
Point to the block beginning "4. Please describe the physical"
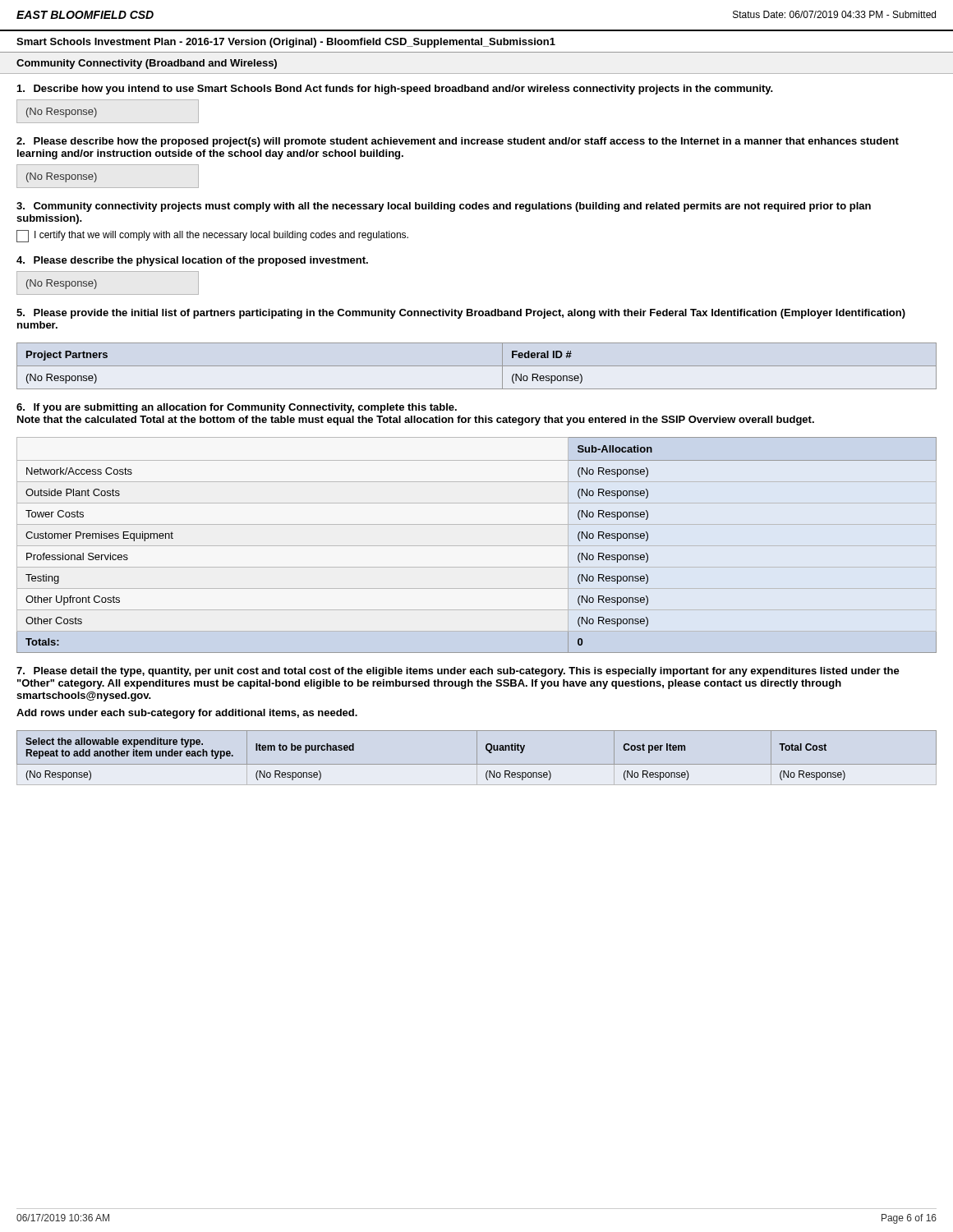192,261
